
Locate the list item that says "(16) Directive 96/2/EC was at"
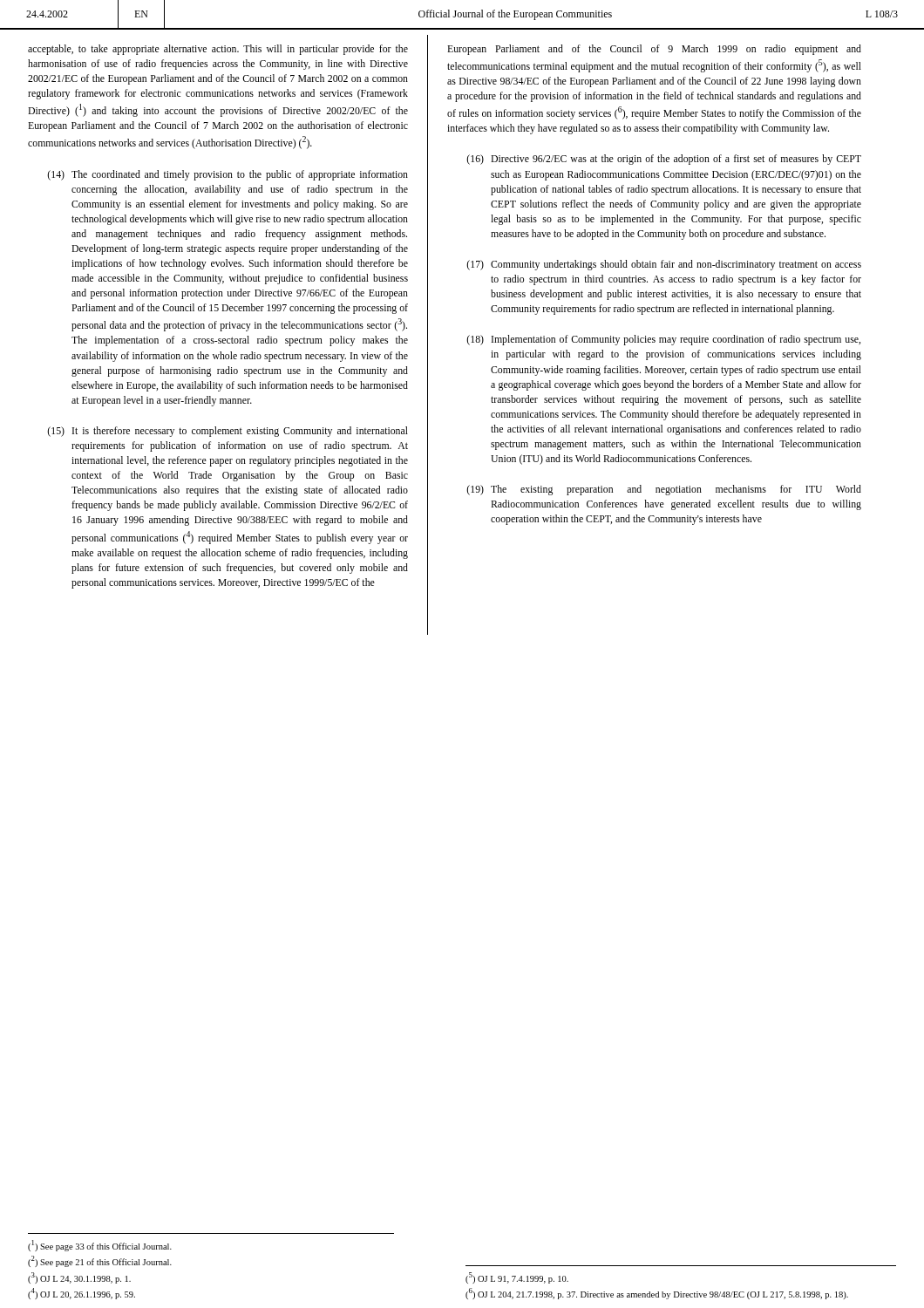point(654,197)
